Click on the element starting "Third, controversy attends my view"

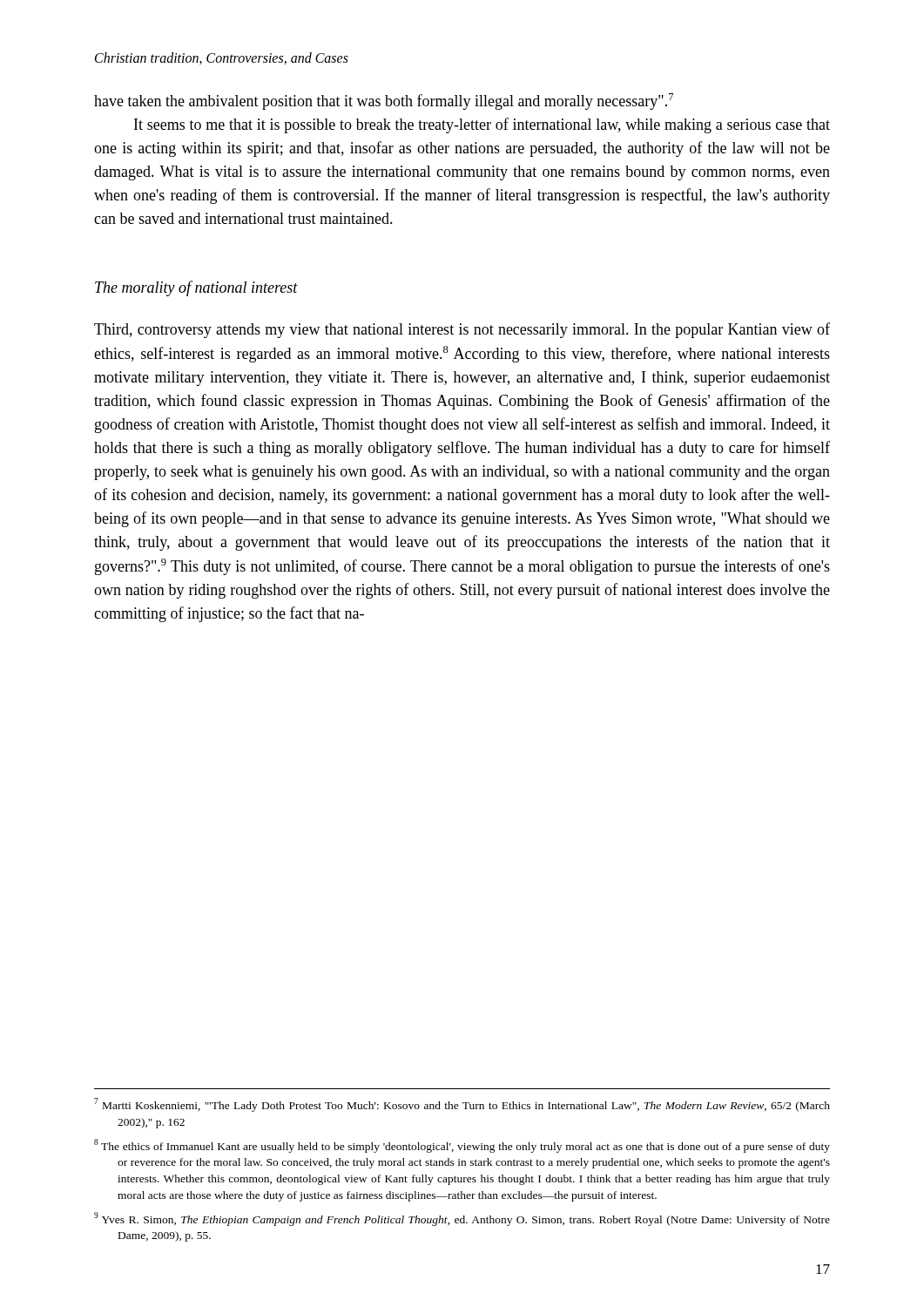click(462, 472)
